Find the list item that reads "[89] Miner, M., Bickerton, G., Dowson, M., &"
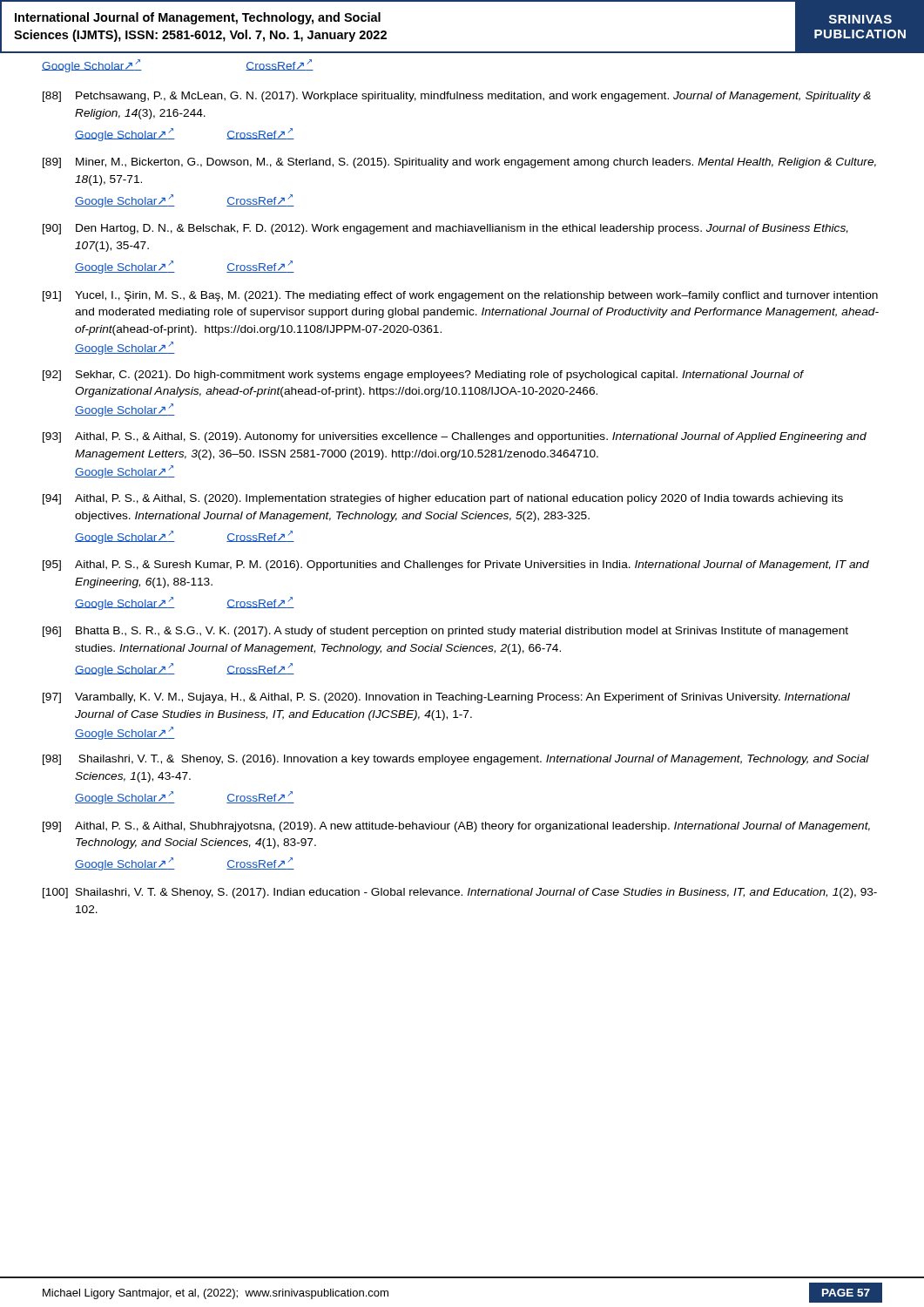This screenshot has height=1307, width=924. (459, 163)
